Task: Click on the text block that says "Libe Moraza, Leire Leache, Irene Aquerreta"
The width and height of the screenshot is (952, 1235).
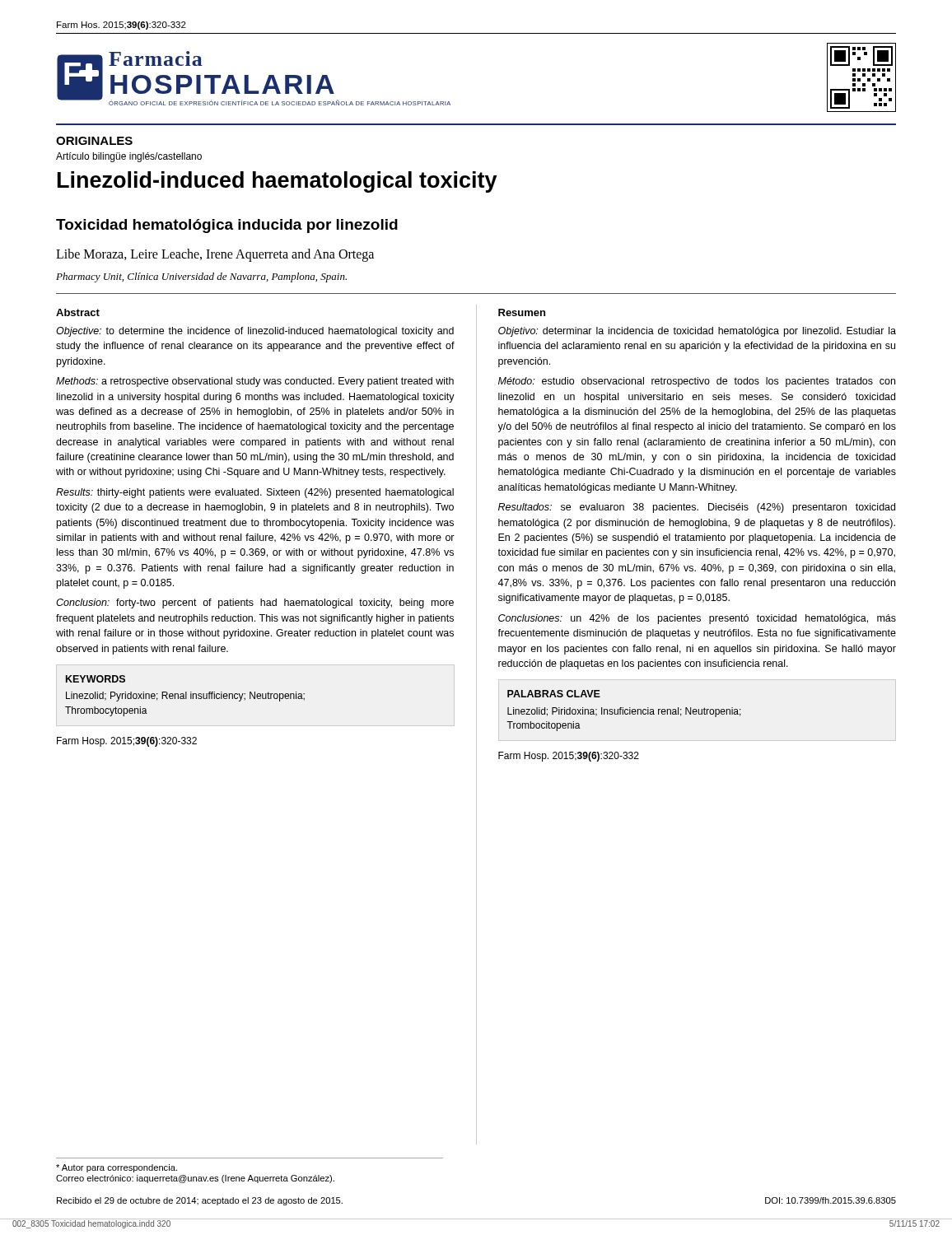Action: (215, 254)
